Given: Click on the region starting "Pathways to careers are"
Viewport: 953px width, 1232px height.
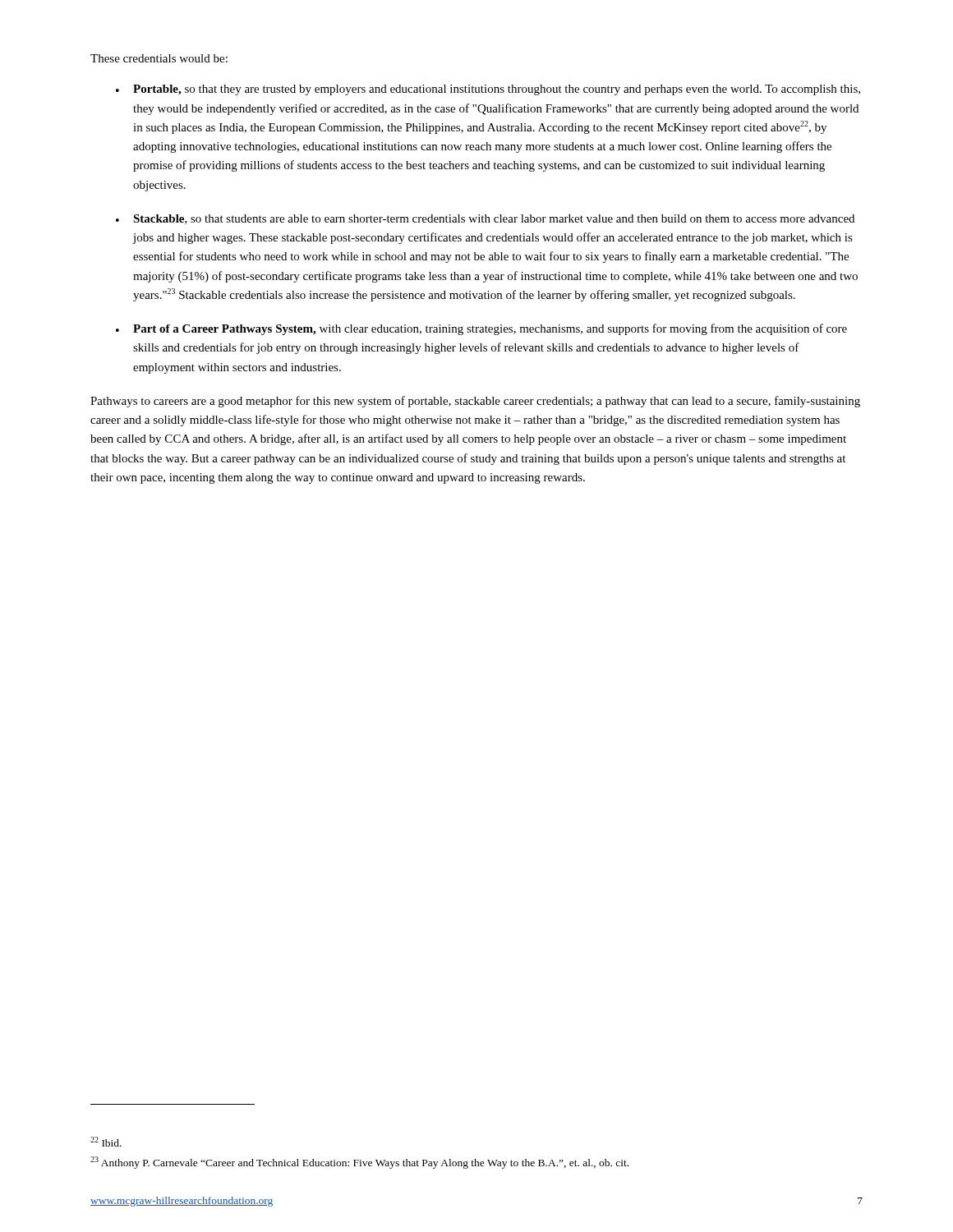Looking at the screenshot, I should [475, 439].
